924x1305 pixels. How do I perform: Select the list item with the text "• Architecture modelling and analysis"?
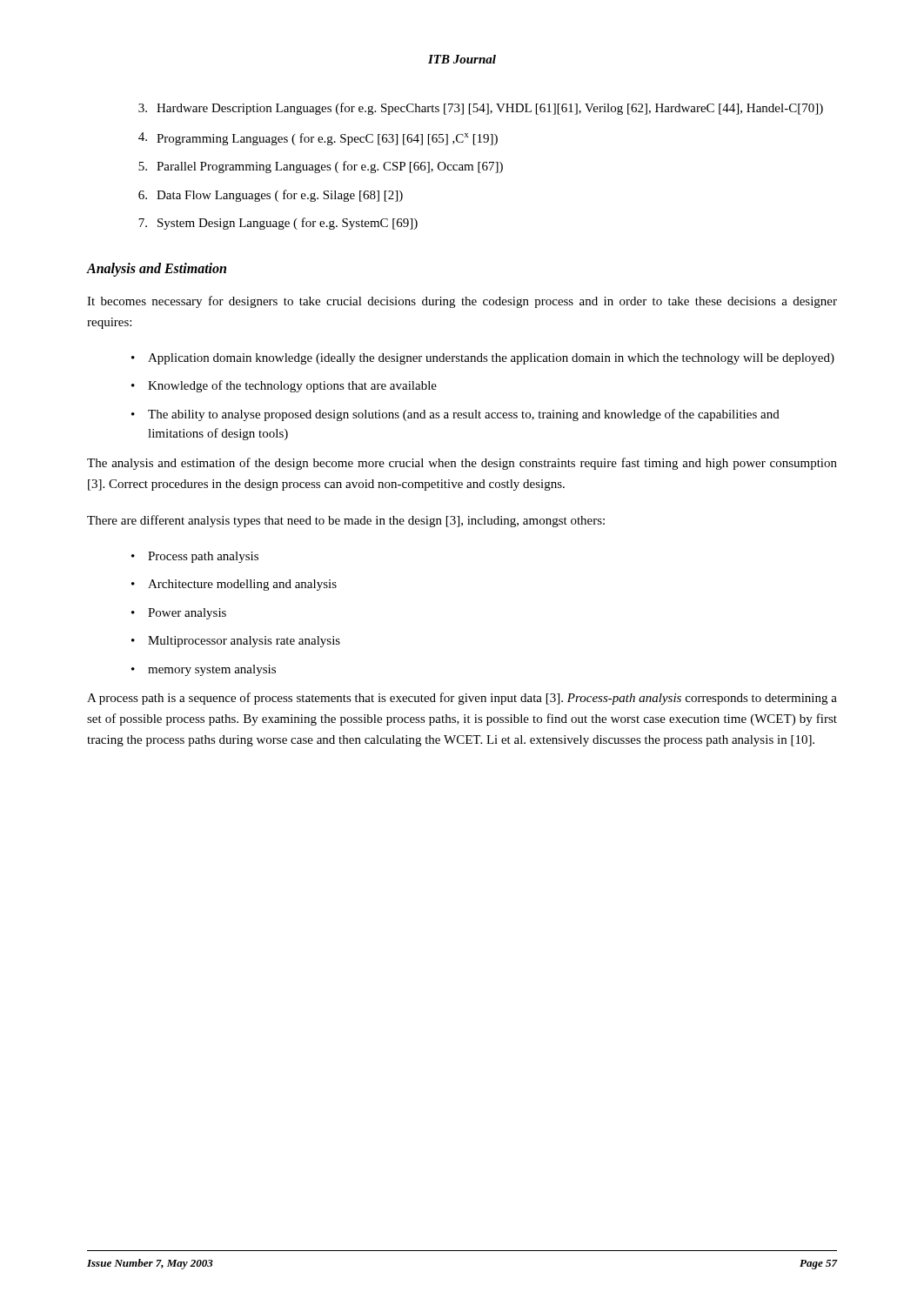click(234, 584)
